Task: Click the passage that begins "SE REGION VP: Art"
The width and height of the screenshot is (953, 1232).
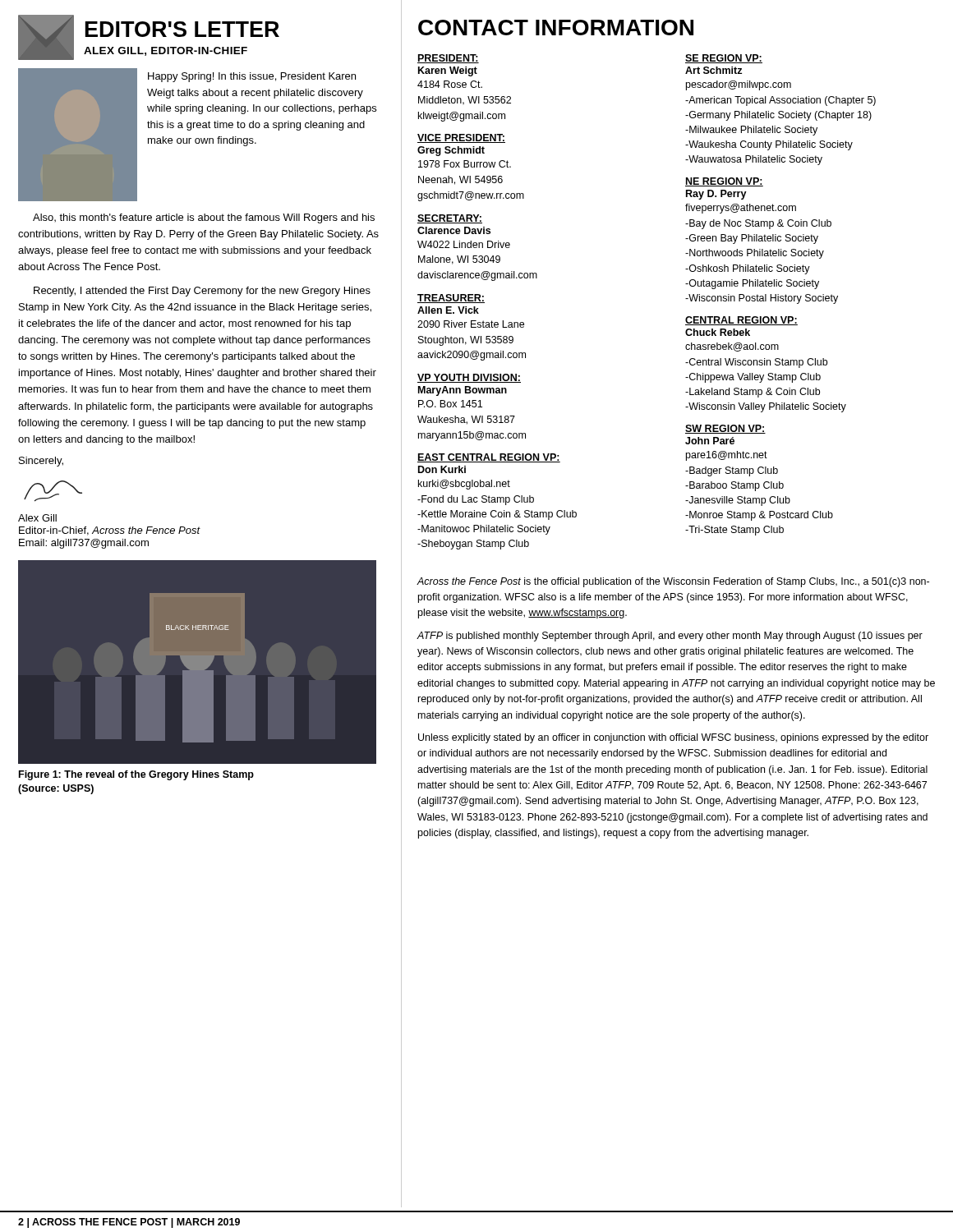Action: point(812,110)
